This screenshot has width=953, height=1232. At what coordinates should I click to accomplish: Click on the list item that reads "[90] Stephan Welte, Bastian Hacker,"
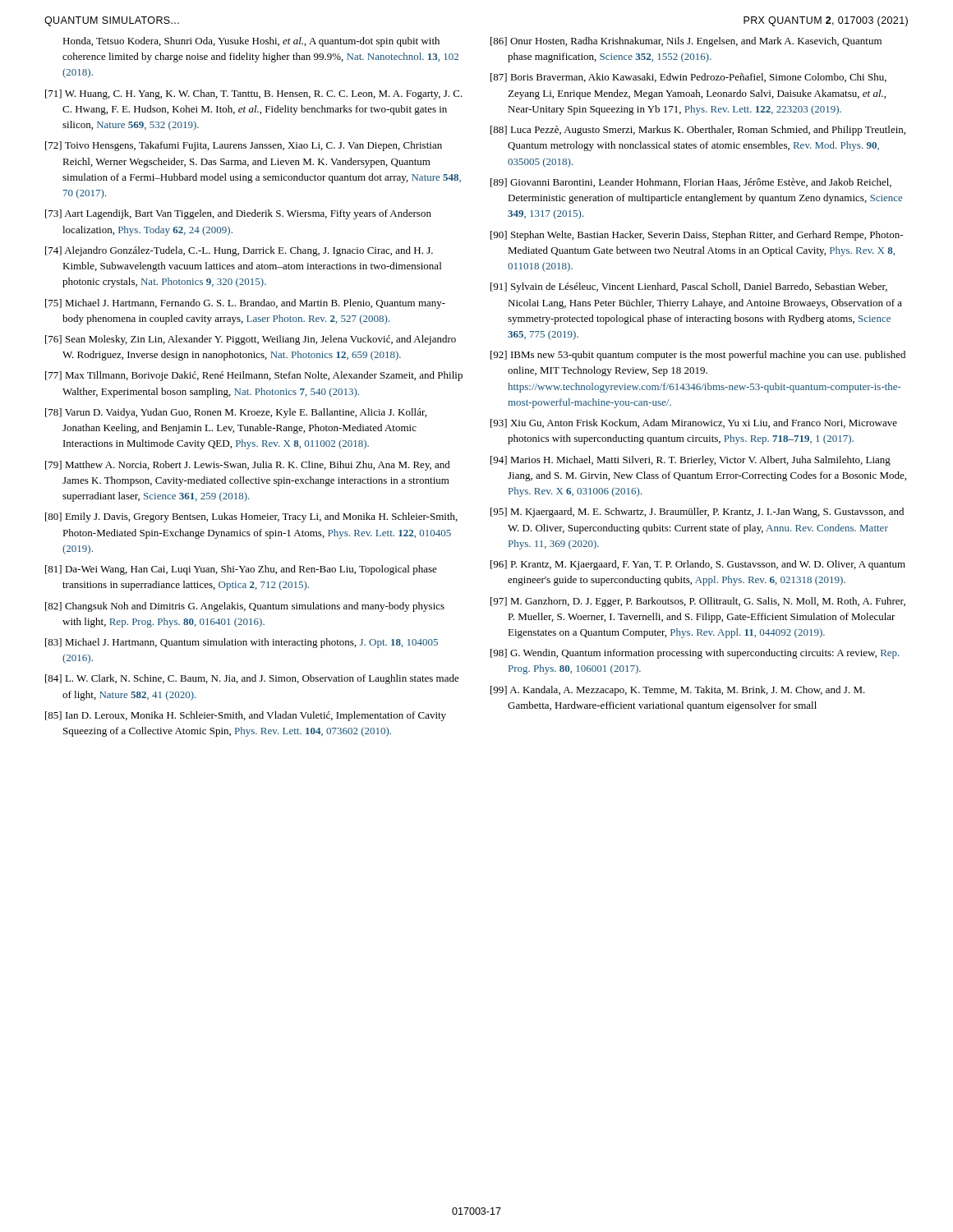coord(696,250)
